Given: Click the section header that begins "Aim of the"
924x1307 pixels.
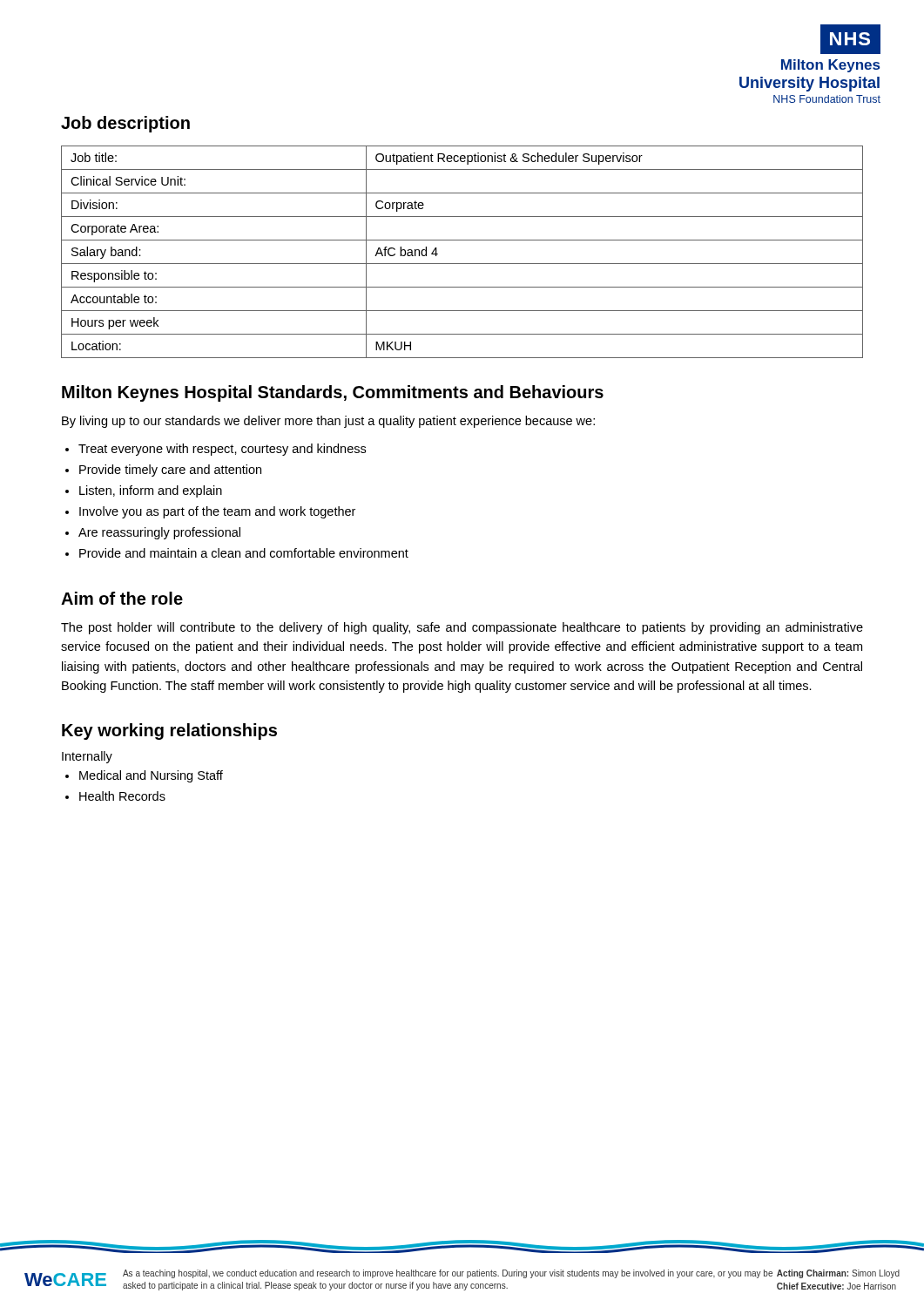Looking at the screenshot, I should pyautogui.click(x=122, y=599).
